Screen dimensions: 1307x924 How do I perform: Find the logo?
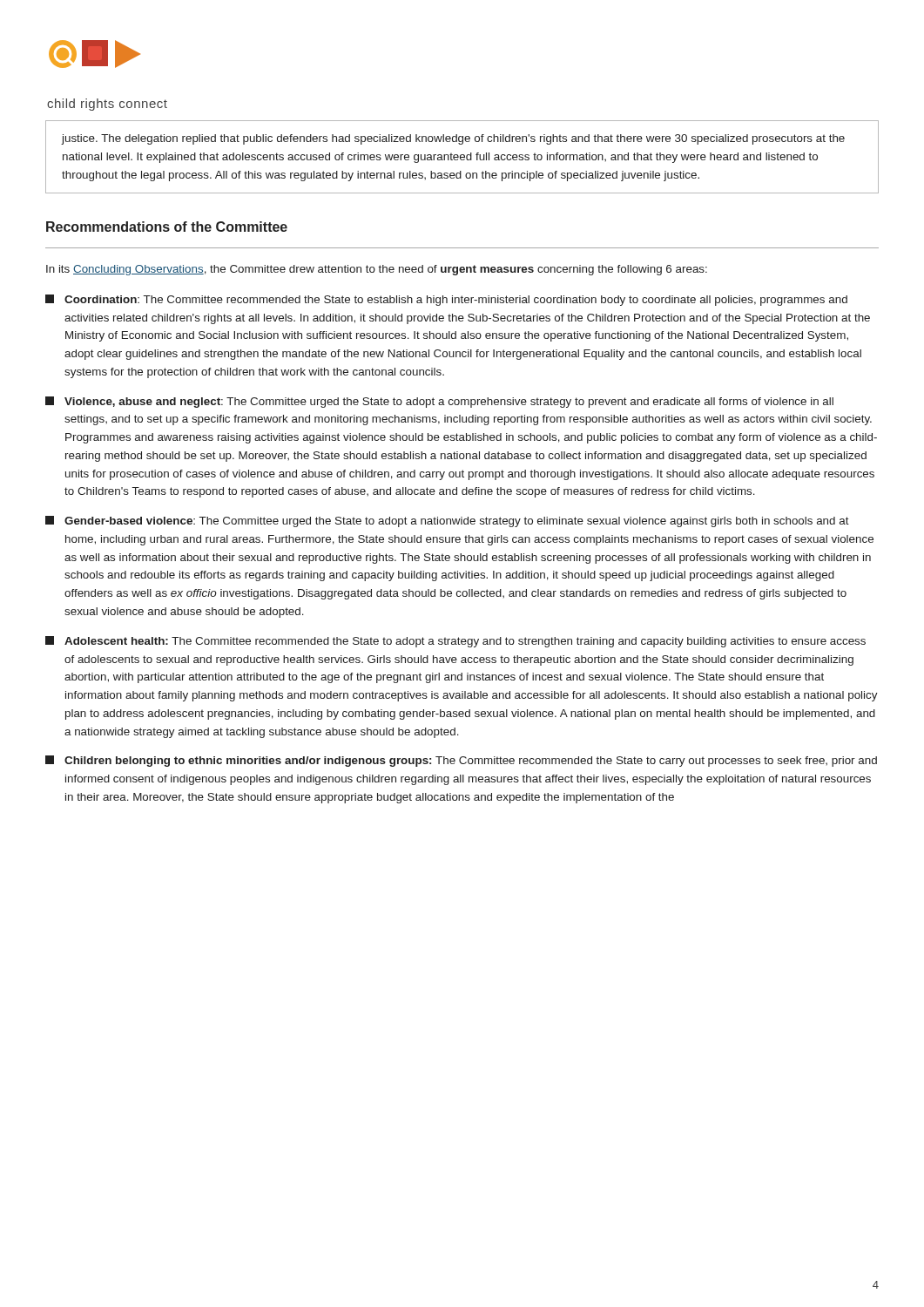coord(141,63)
